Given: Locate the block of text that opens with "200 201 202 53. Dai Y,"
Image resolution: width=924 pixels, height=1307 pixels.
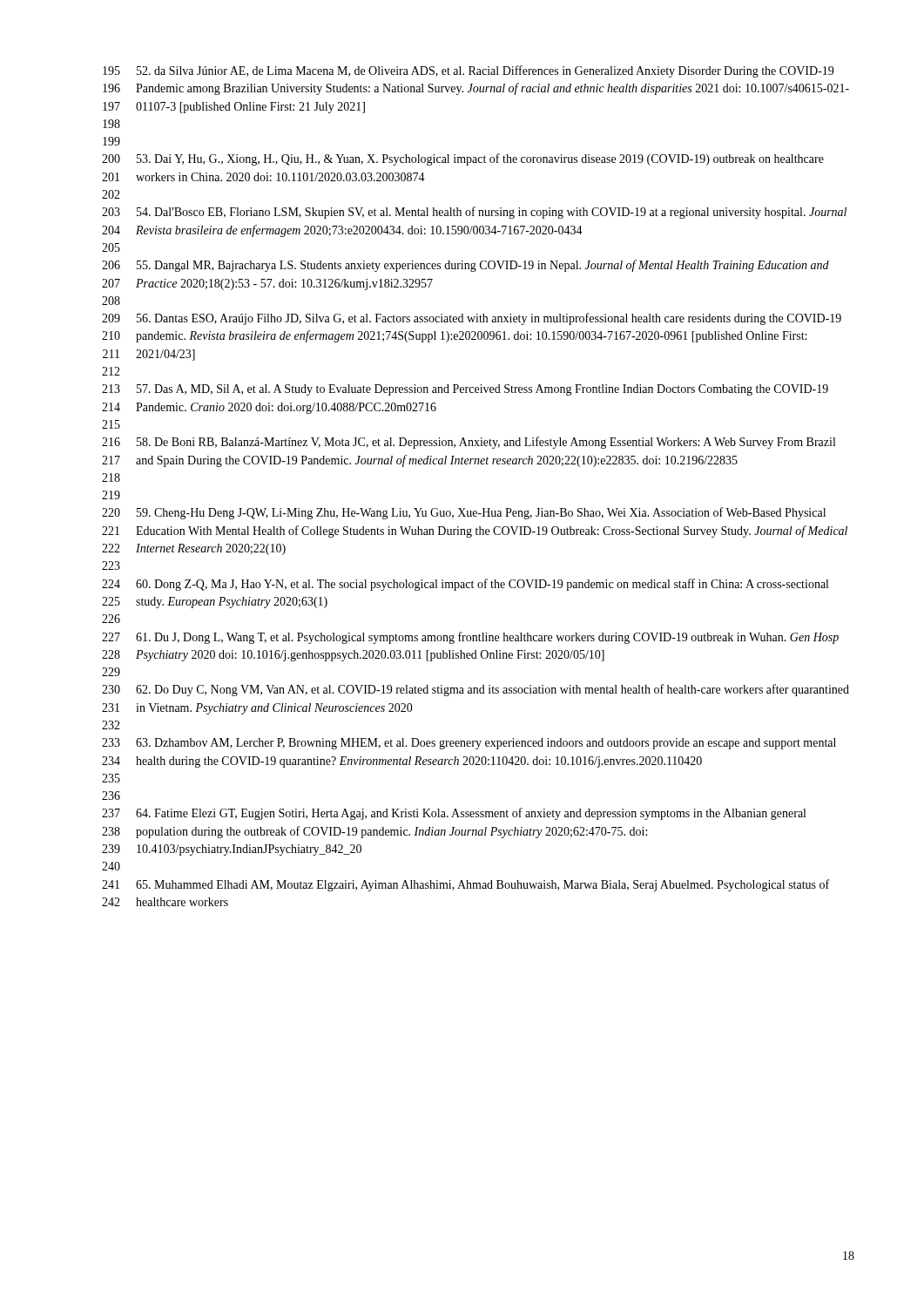Looking at the screenshot, I should pos(463,159).
